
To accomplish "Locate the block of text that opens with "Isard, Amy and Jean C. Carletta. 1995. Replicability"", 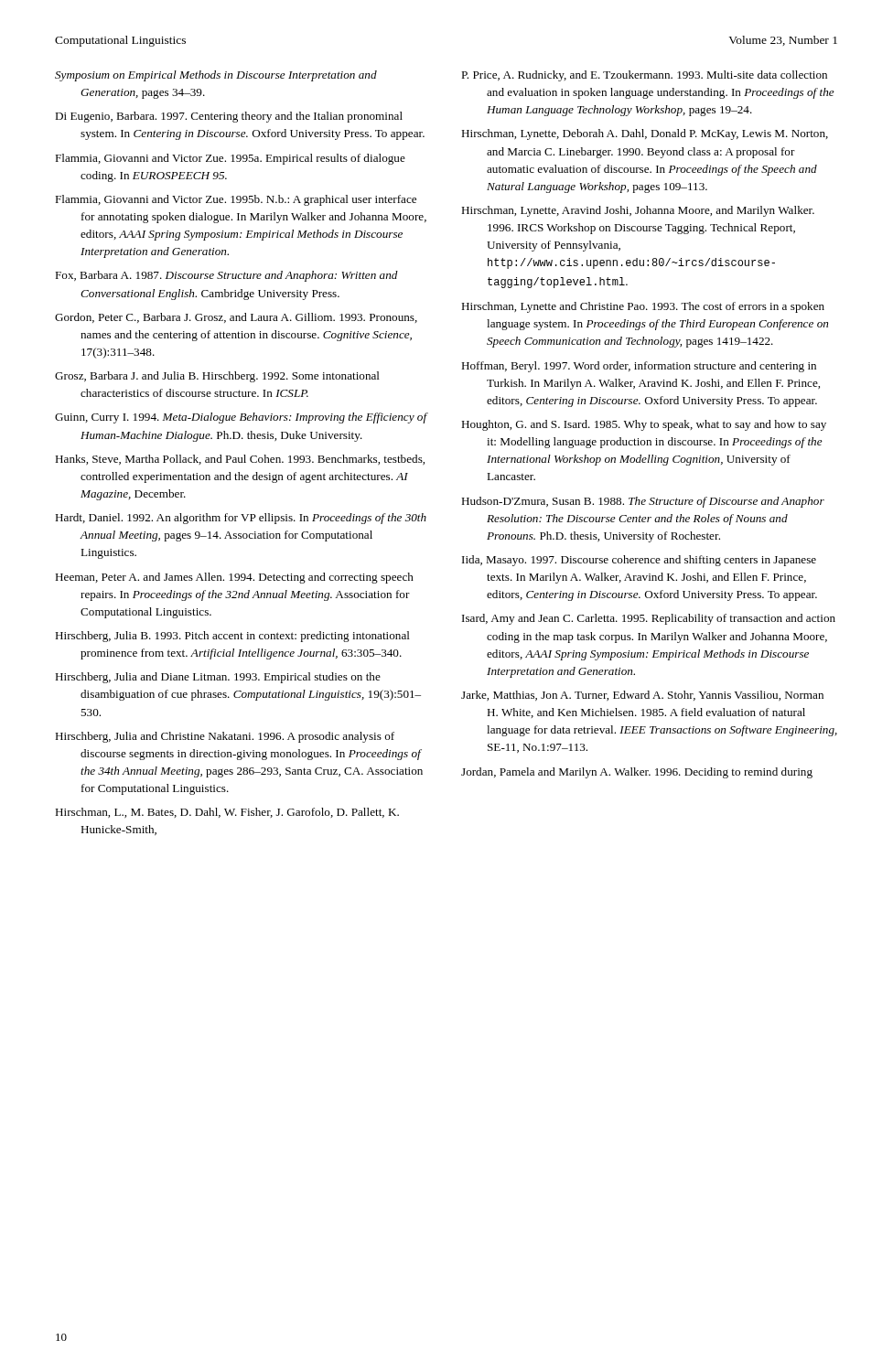I will [x=648, y=644].
